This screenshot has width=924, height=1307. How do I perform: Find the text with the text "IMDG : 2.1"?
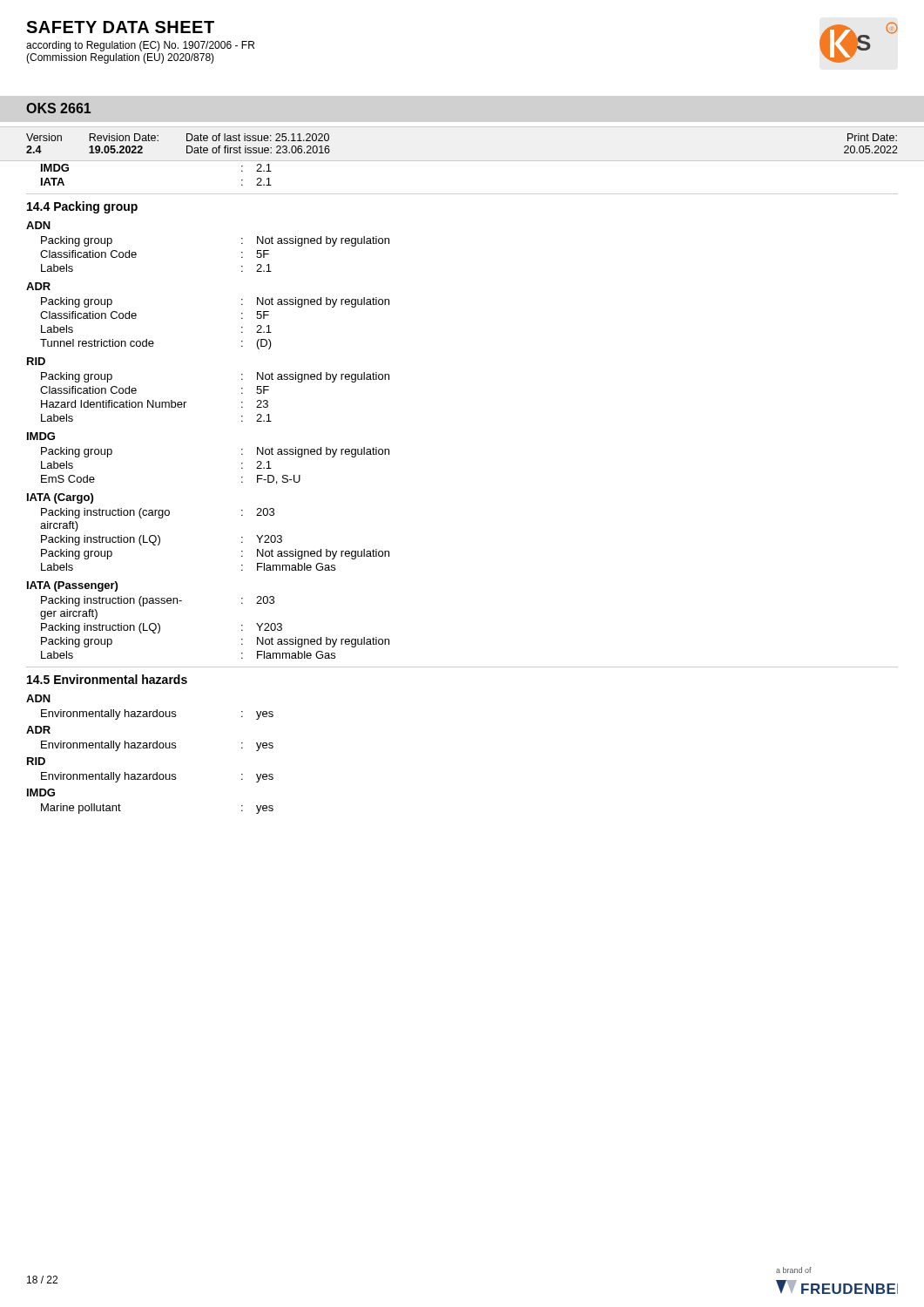click(462, 168)
